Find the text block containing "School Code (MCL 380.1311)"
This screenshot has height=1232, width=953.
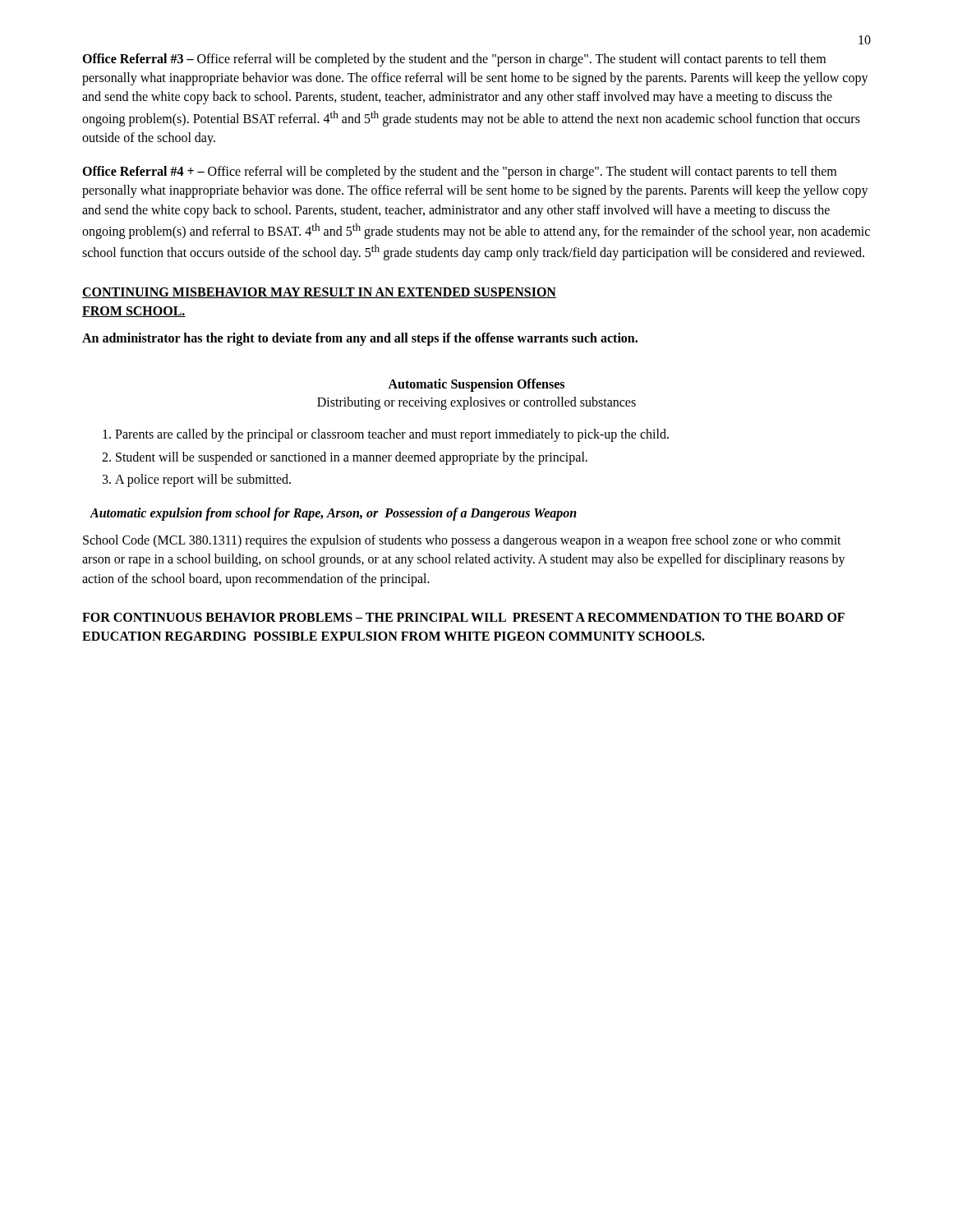pos(464,559)
